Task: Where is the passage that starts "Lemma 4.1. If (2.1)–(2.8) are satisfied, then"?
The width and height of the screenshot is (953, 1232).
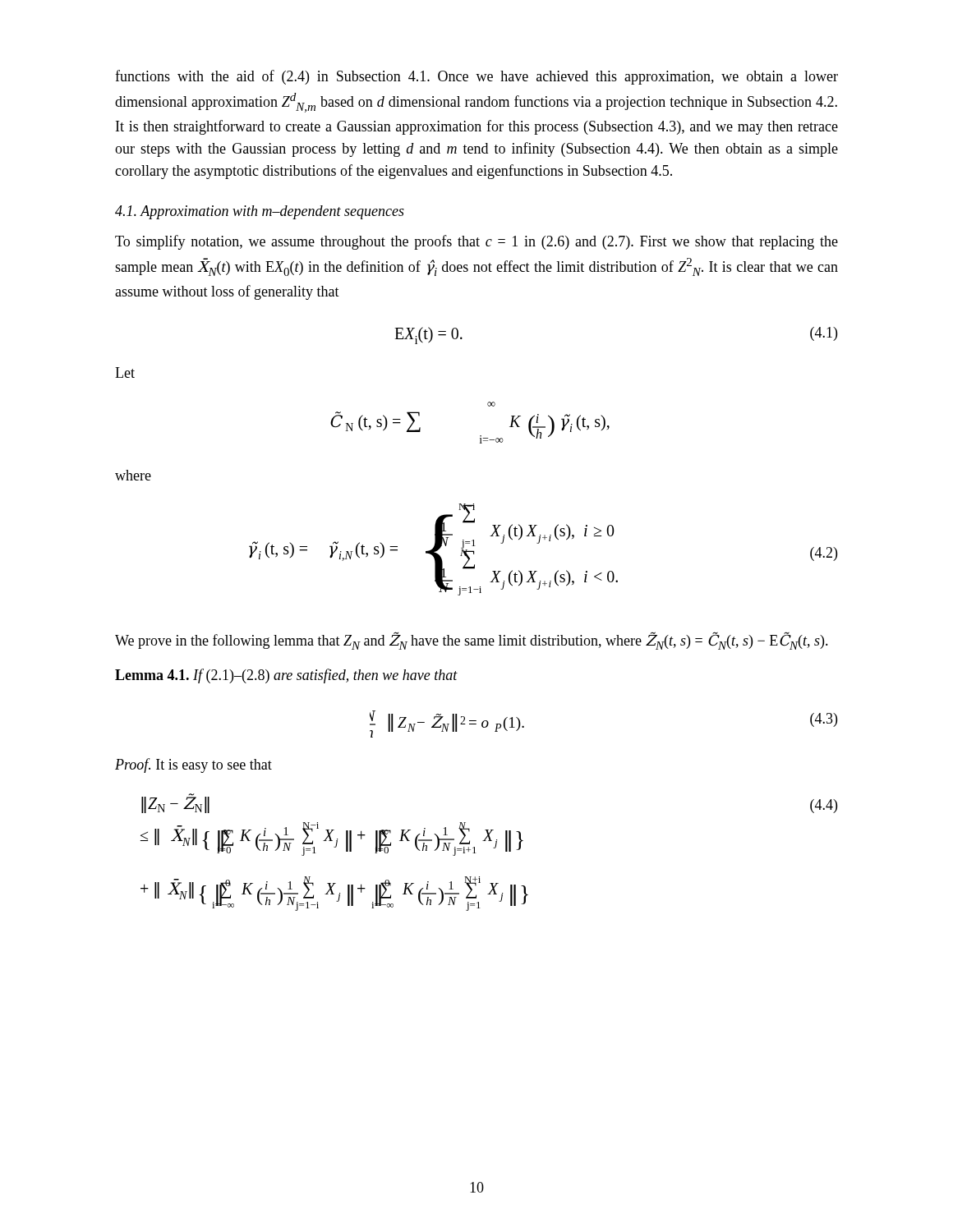Action: [286, 676]
